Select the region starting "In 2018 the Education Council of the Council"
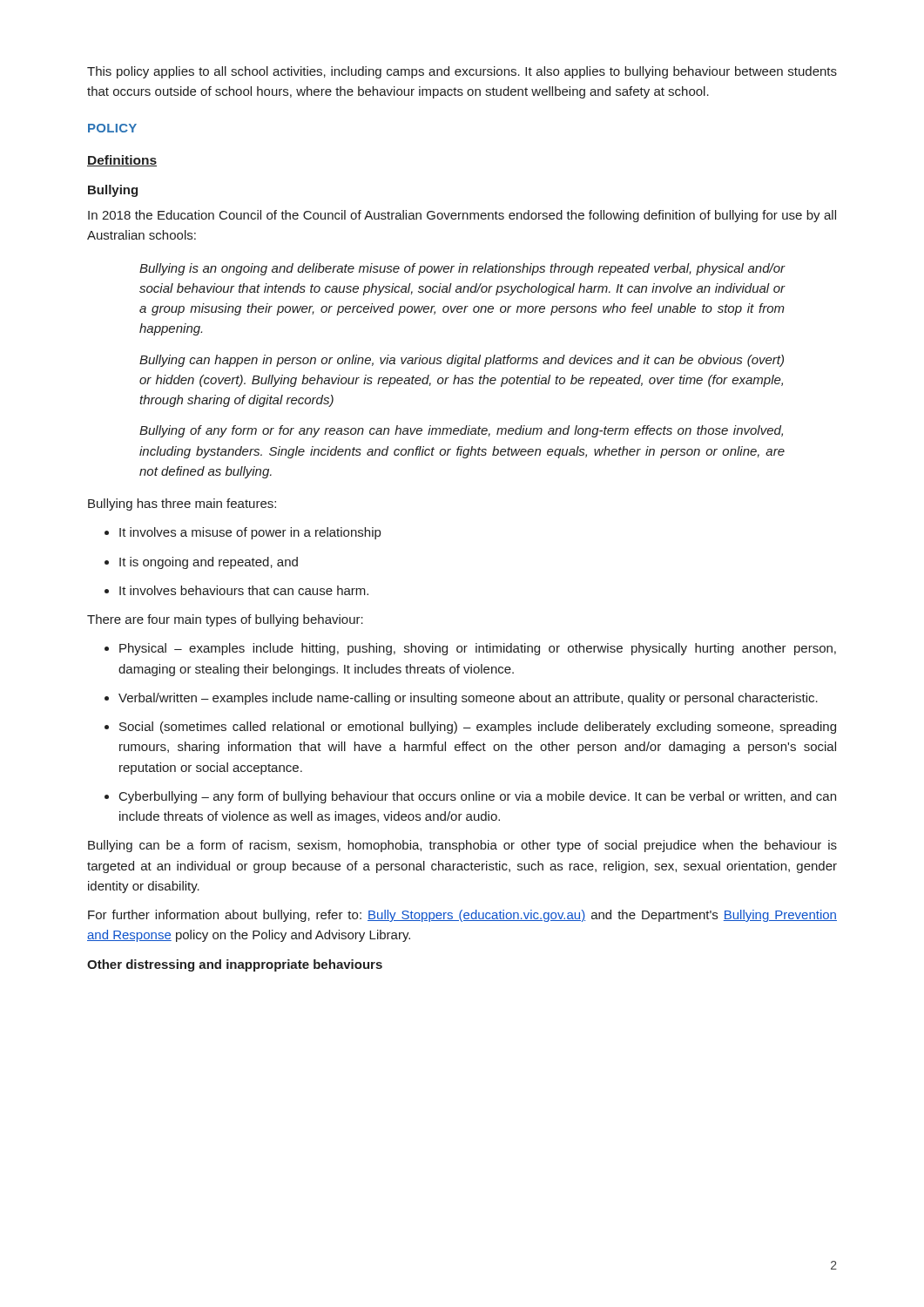 coord(462,225)
